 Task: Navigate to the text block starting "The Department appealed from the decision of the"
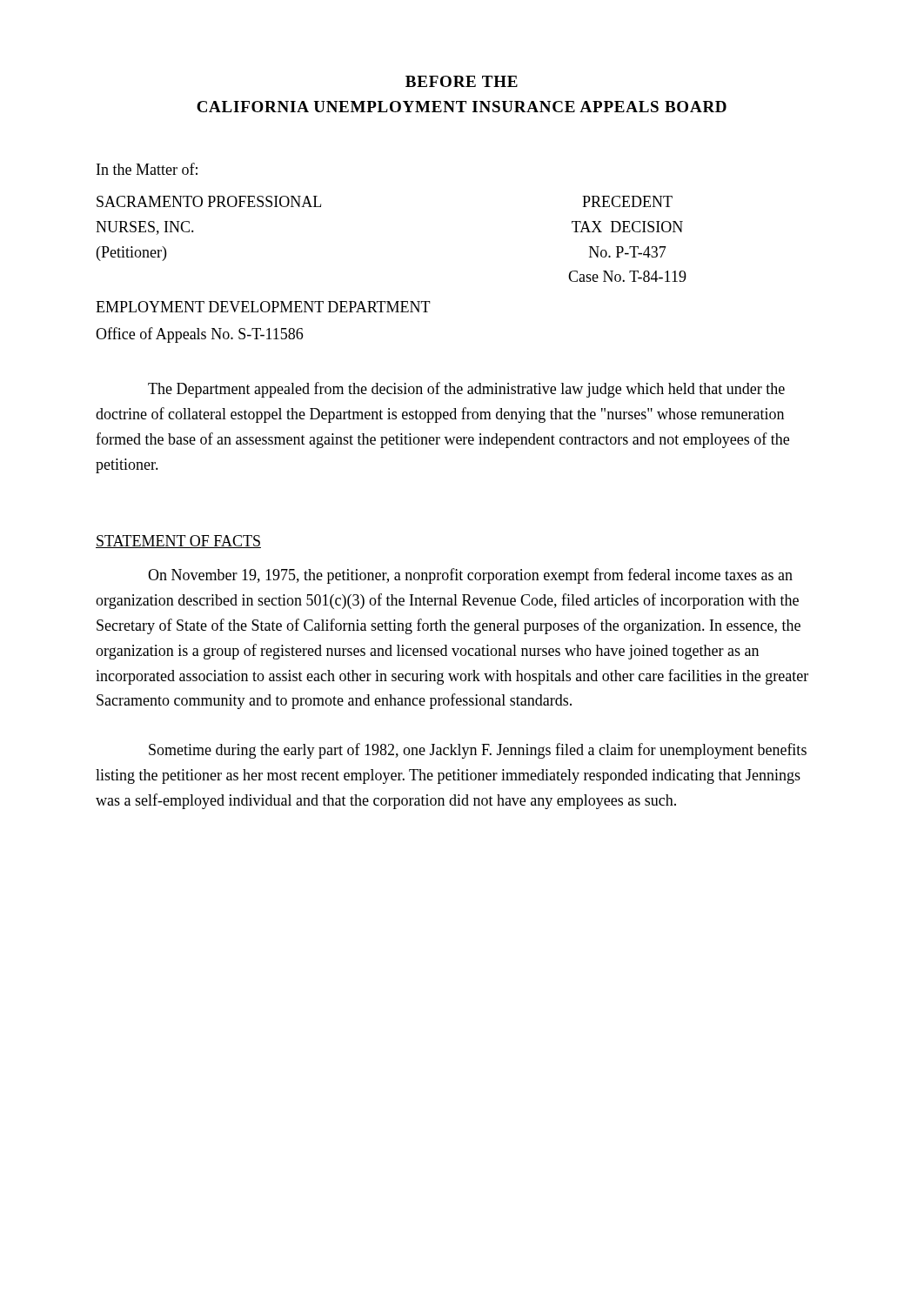(443, 427)
